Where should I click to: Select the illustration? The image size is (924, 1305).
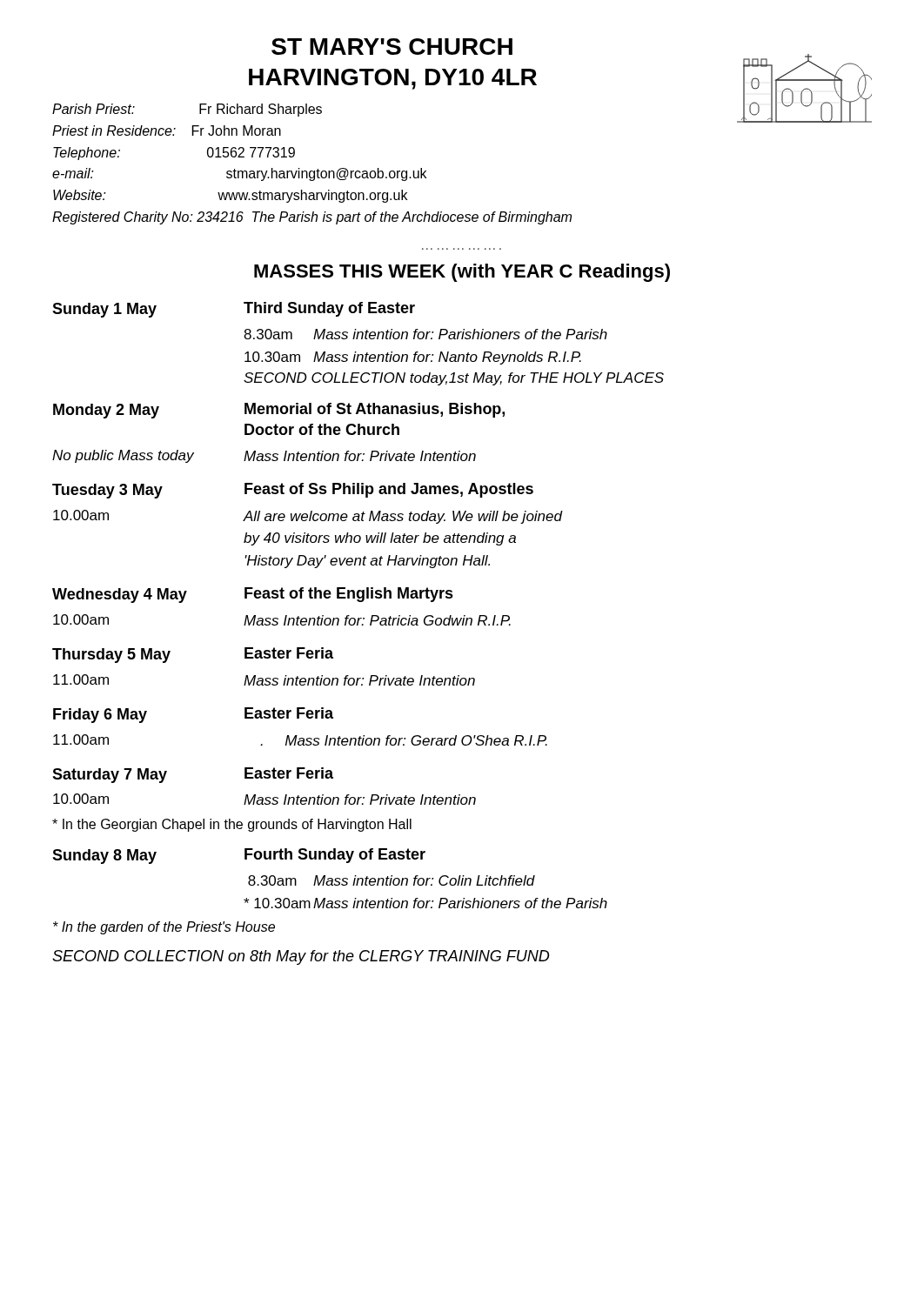tap(804, 87)
